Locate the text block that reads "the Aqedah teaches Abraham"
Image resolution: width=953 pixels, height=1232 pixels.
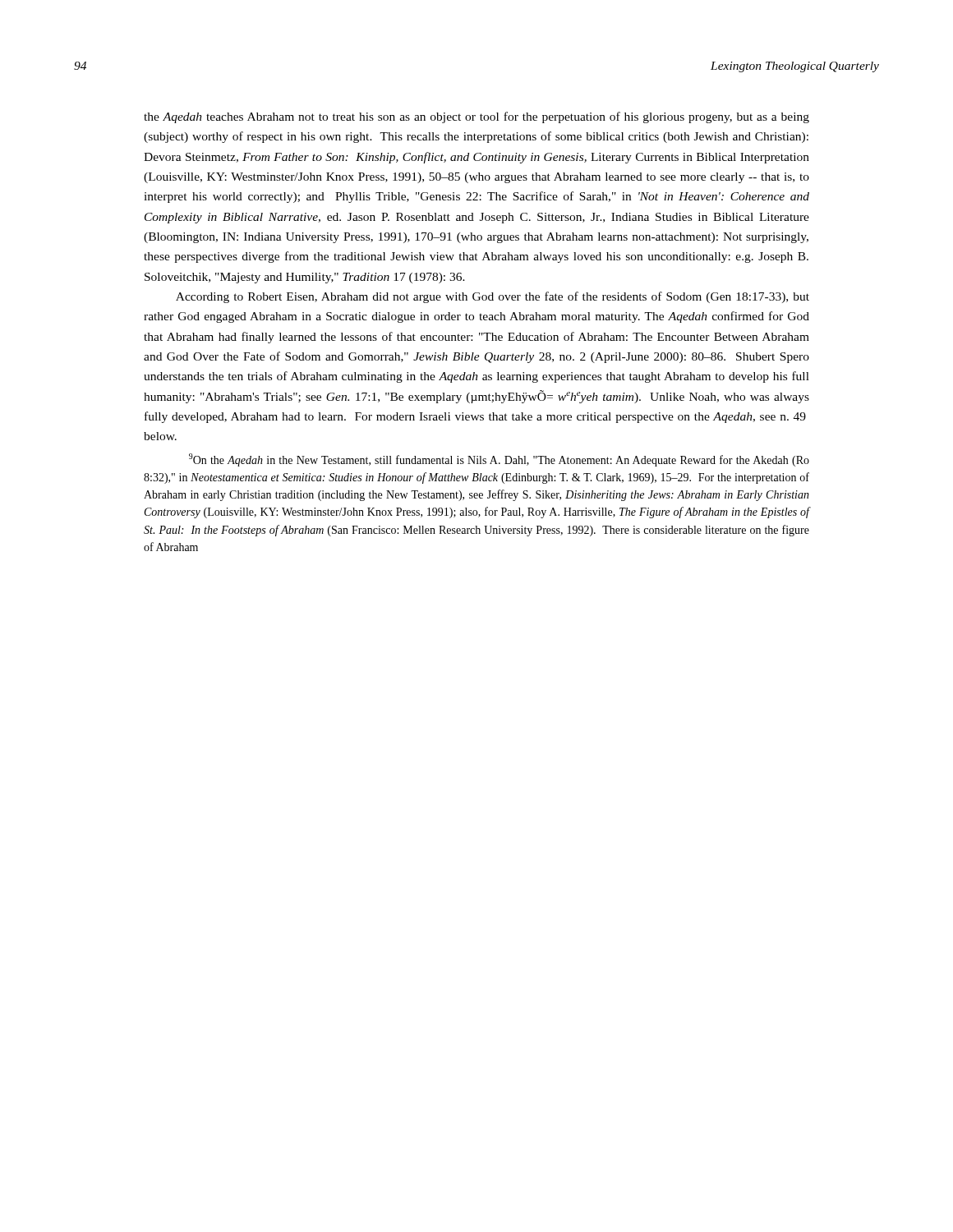(476, 197)
